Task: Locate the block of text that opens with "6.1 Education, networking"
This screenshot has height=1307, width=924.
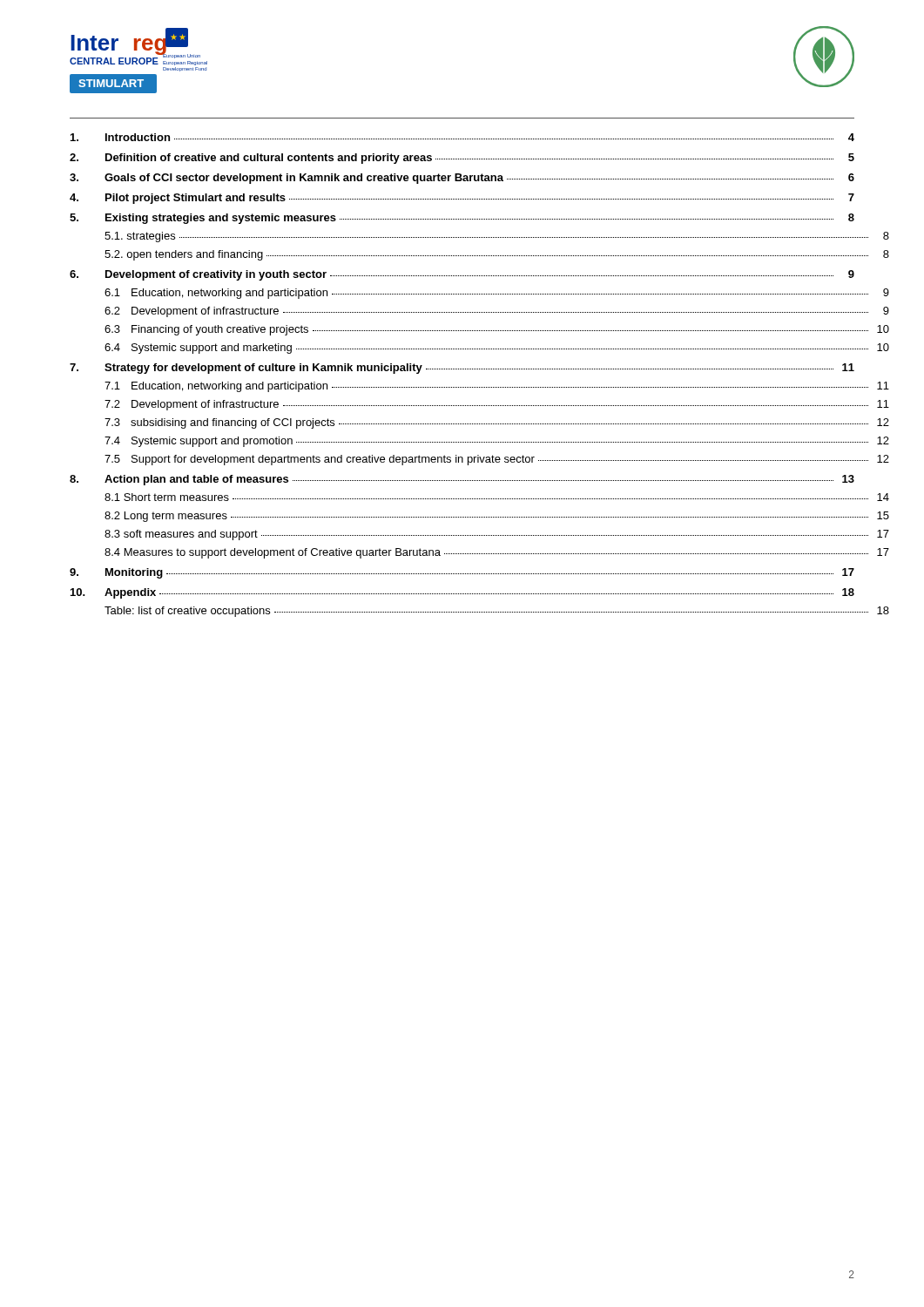Action: (x=497, y=292)
